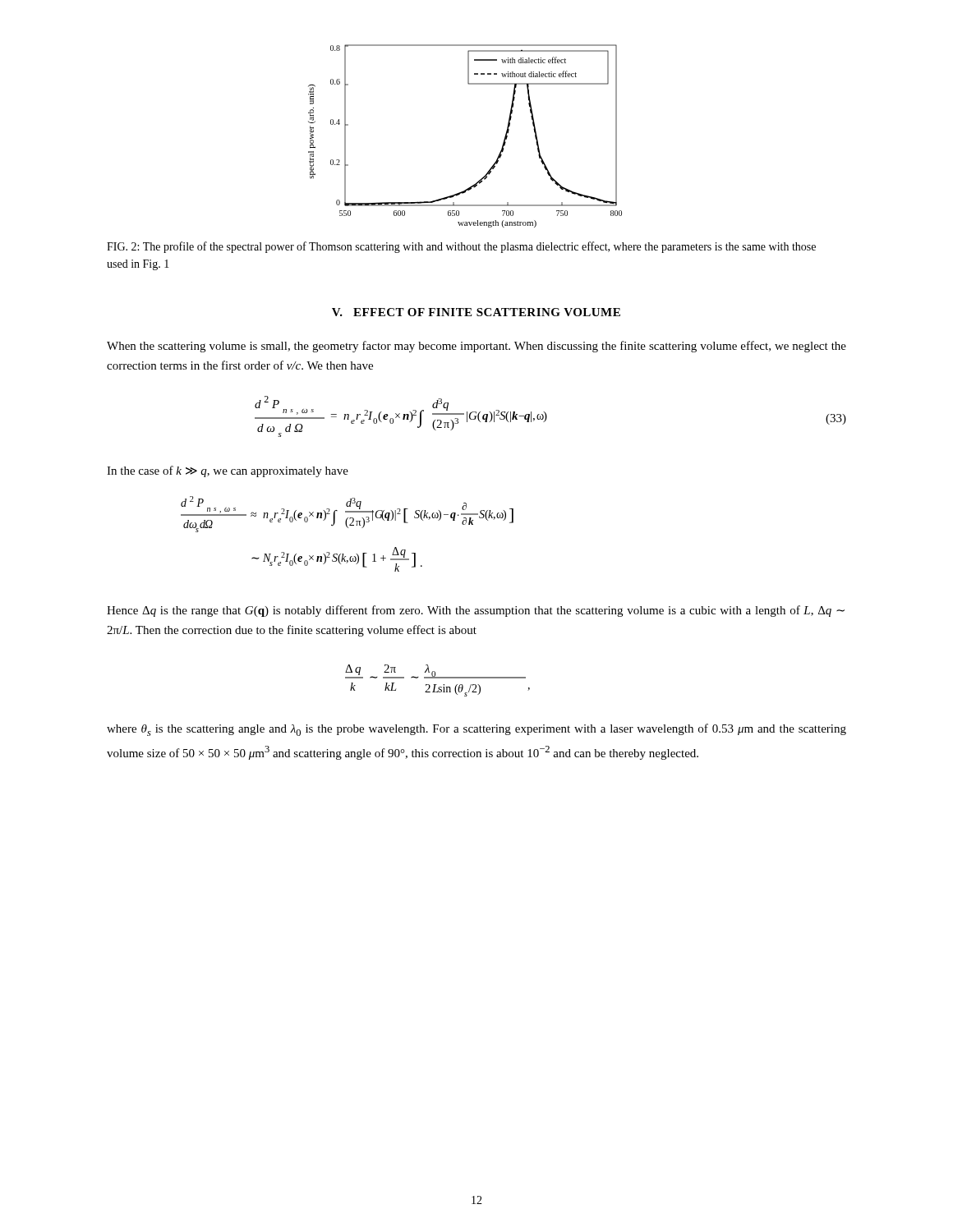The image size is (953, 1232).
Task: Find the text starting "Hence Δq is the range that"
Action: click(x=476, y=620)
